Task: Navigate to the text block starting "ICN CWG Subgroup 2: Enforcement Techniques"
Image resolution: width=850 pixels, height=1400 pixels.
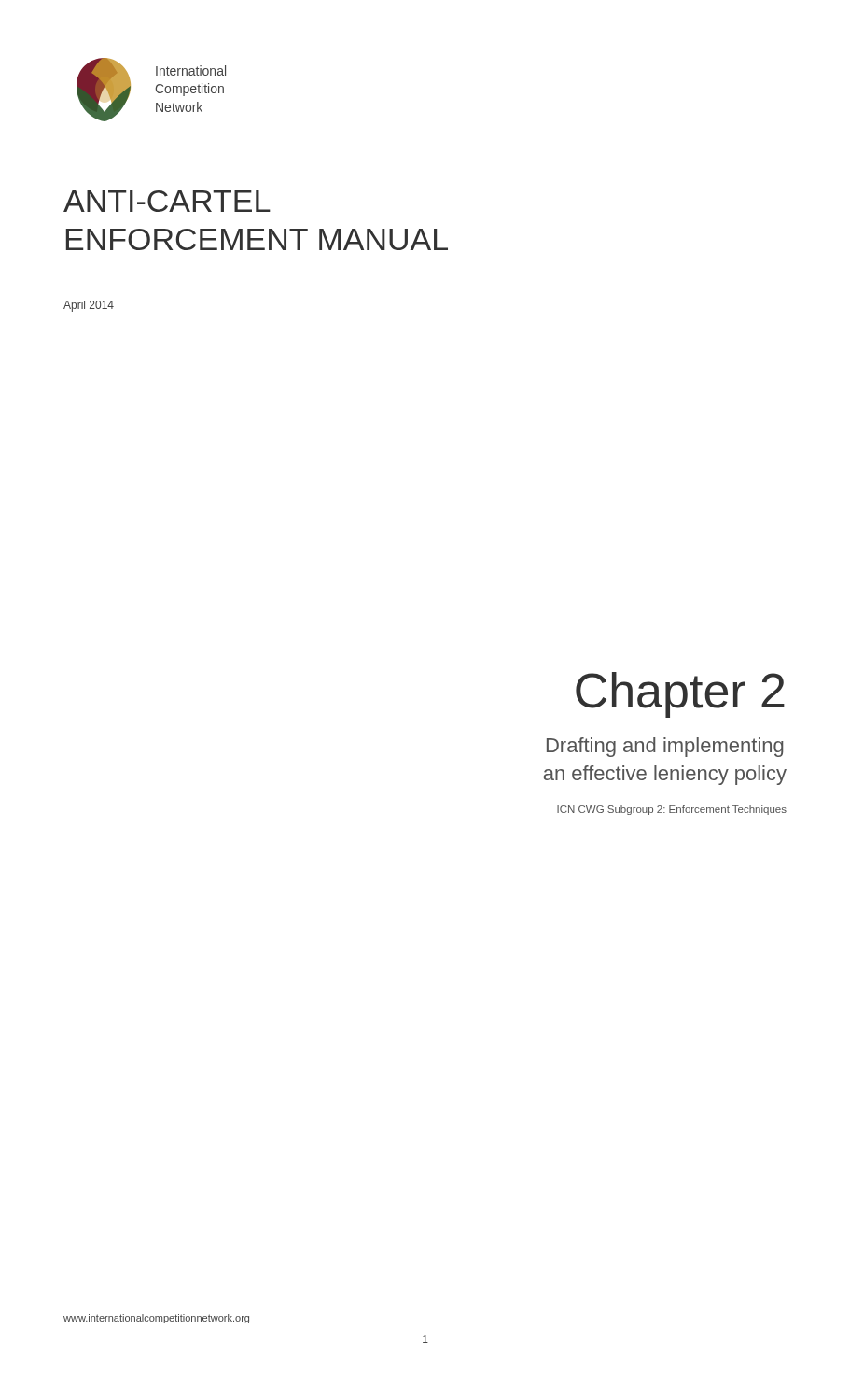Action: pos(672,809)
